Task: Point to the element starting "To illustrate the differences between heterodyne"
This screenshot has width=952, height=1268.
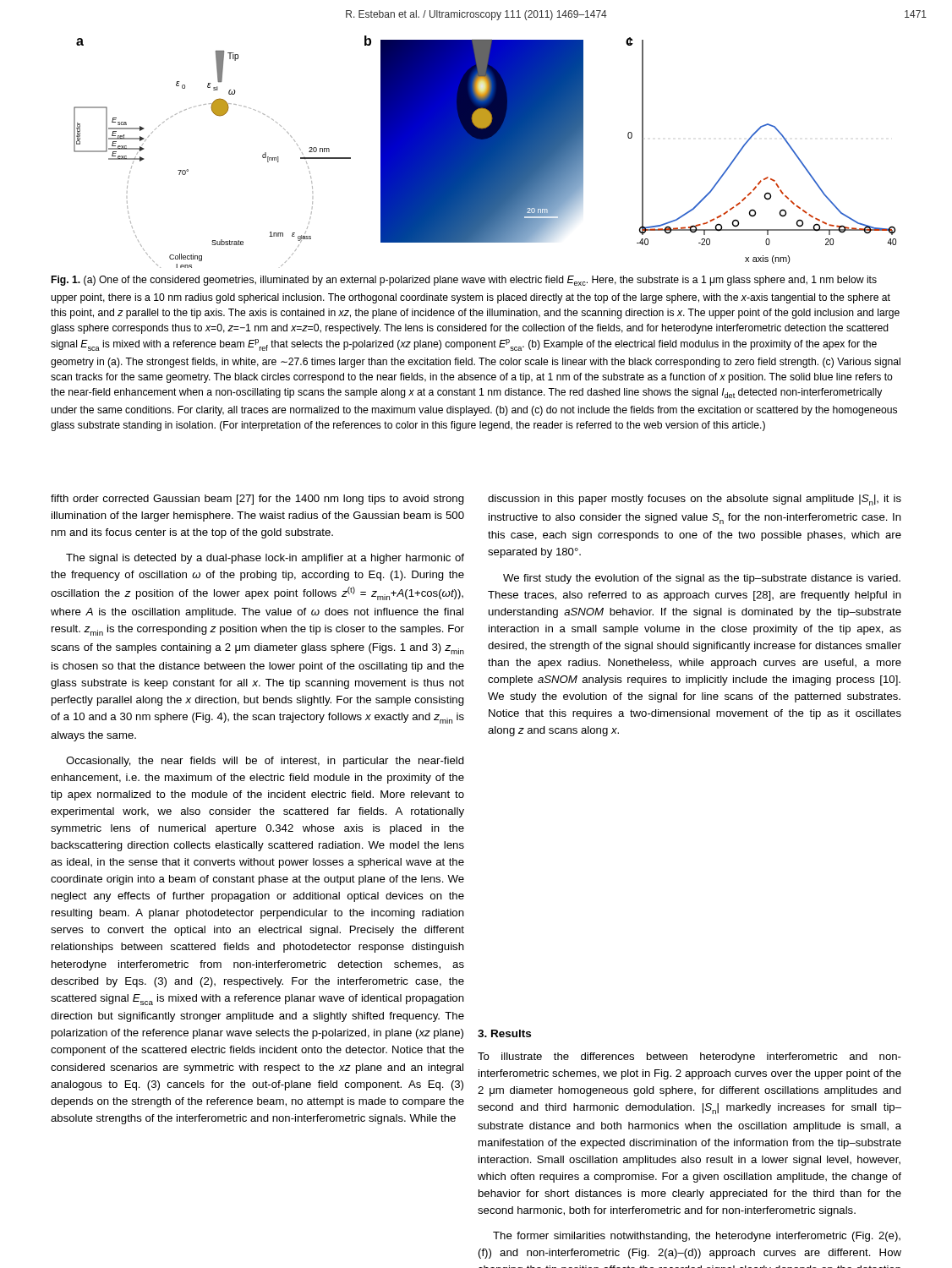Action: [689, 1158]
